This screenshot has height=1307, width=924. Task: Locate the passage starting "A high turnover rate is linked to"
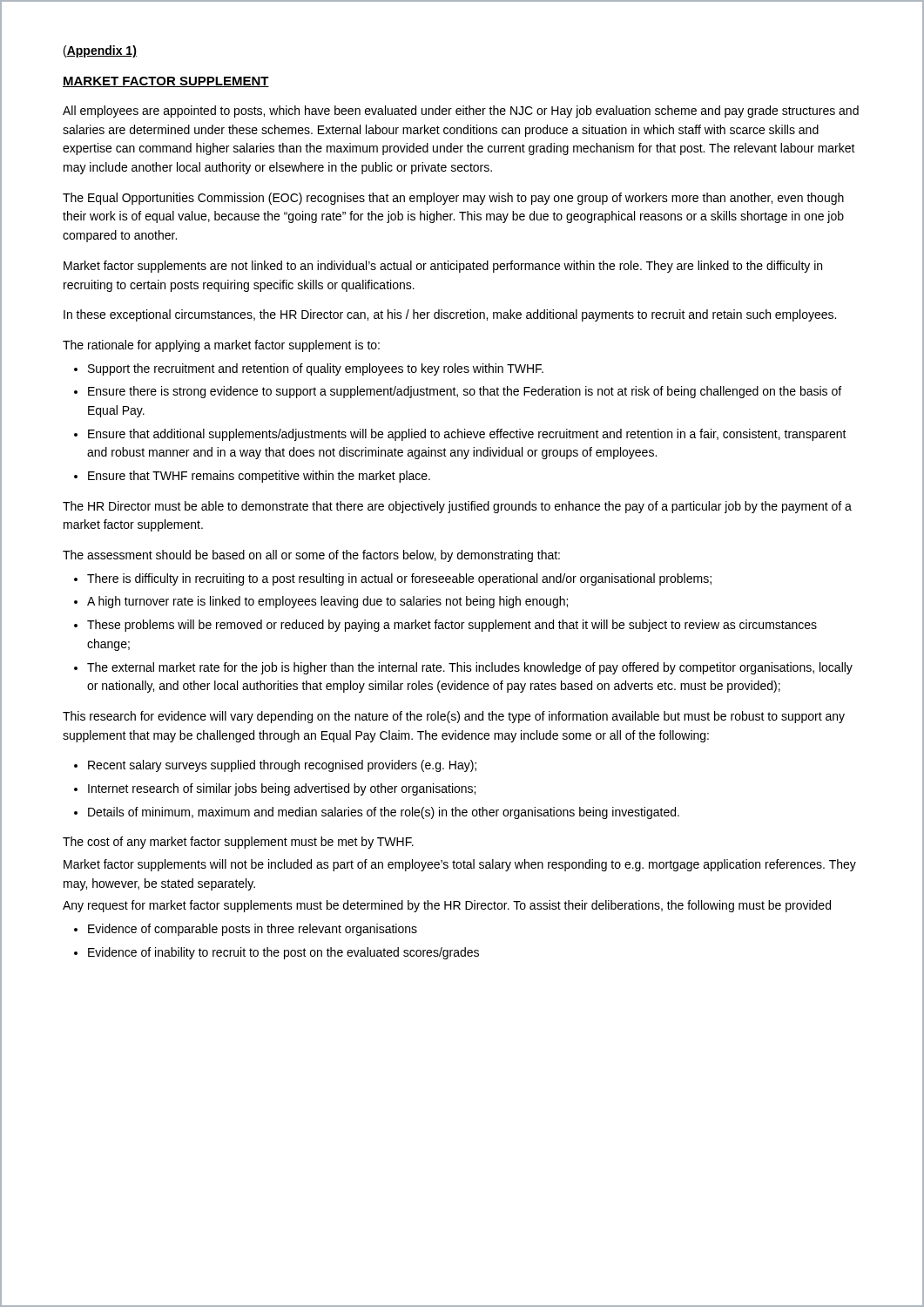click(328, 602)
